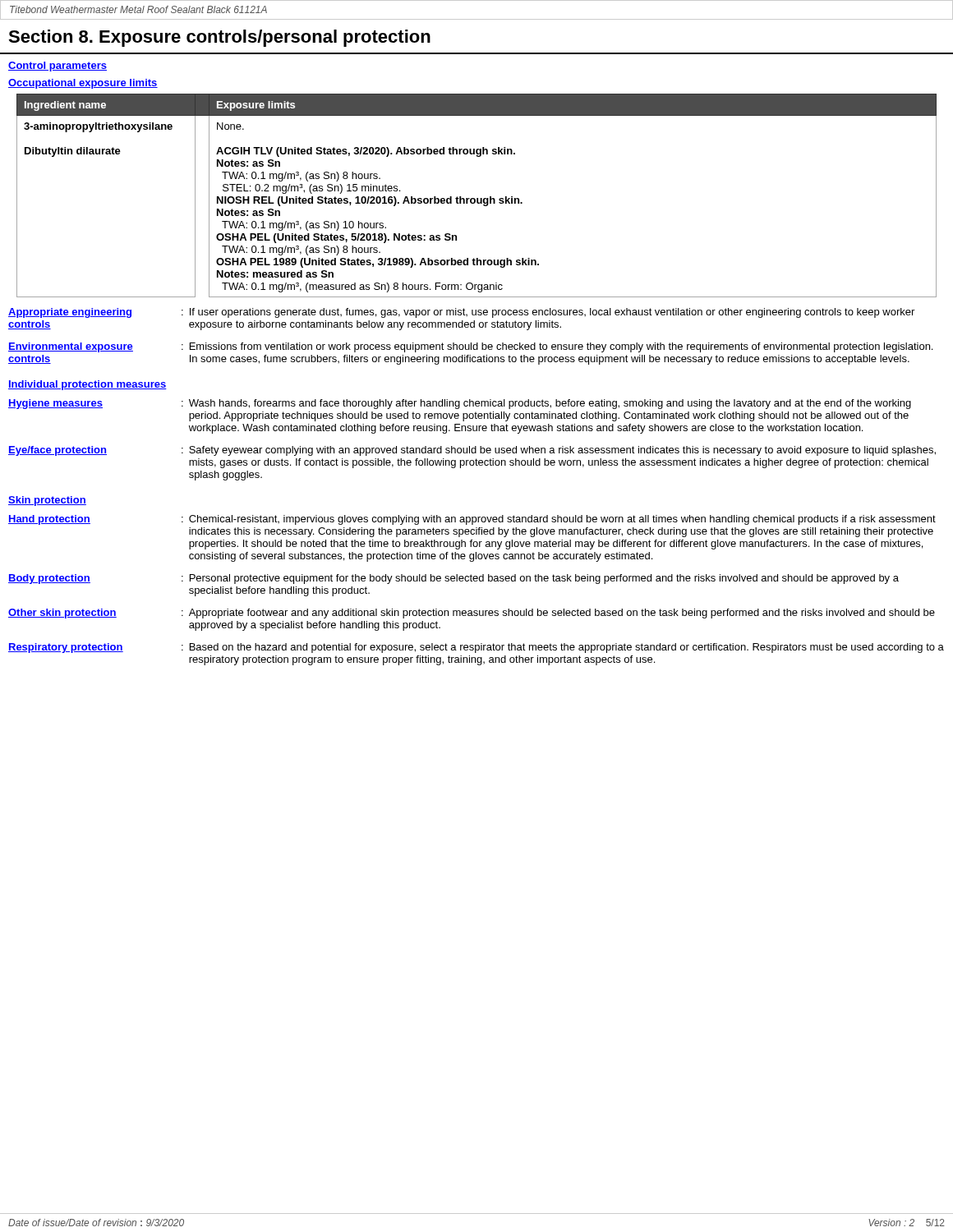
Task: Find the text block with the text "Appropriate footwear and any additional skin"
Action: pyautogui.click(x=562, y=618)
